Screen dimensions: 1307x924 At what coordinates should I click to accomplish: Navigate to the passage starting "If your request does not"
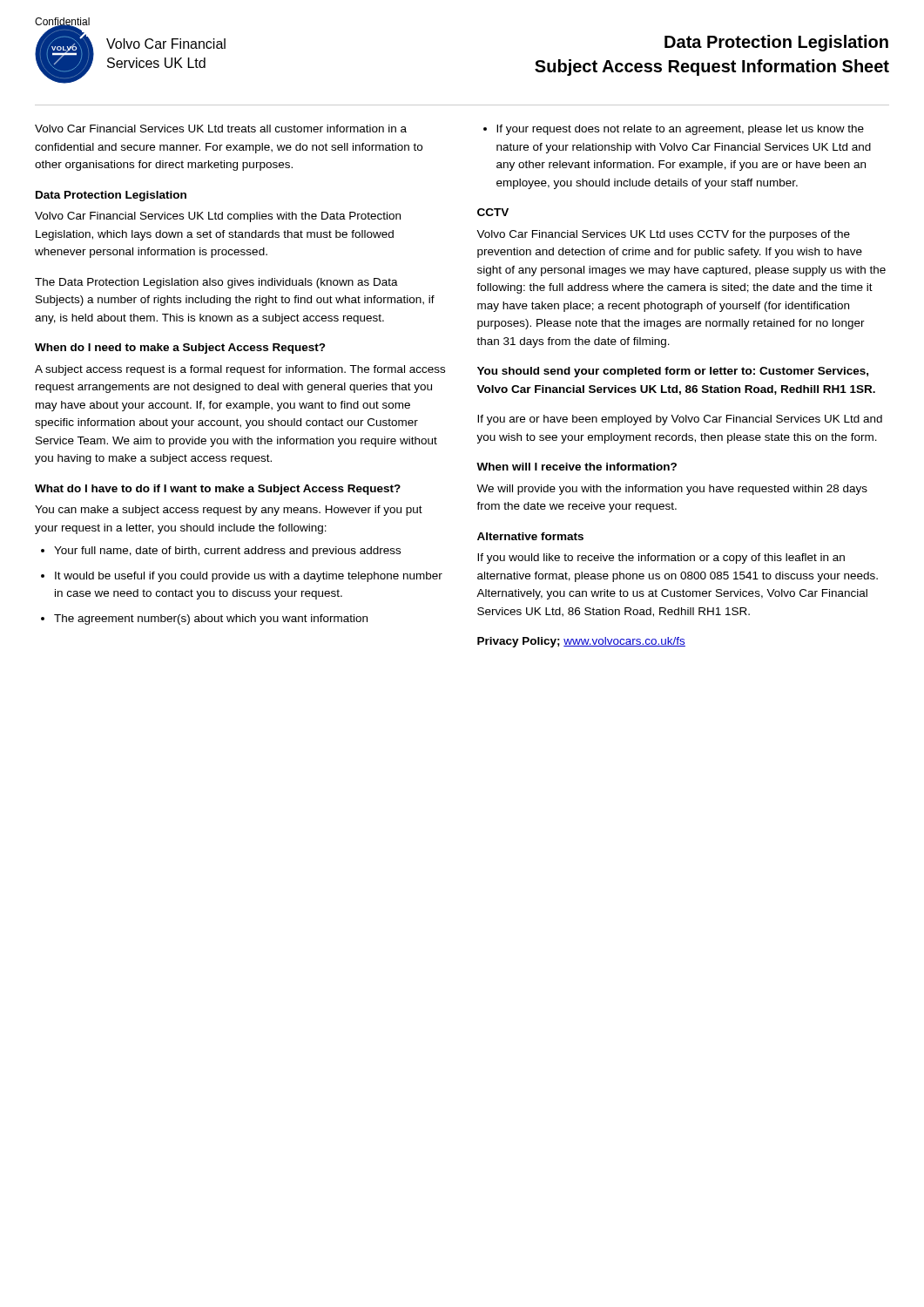click(684, 155)
